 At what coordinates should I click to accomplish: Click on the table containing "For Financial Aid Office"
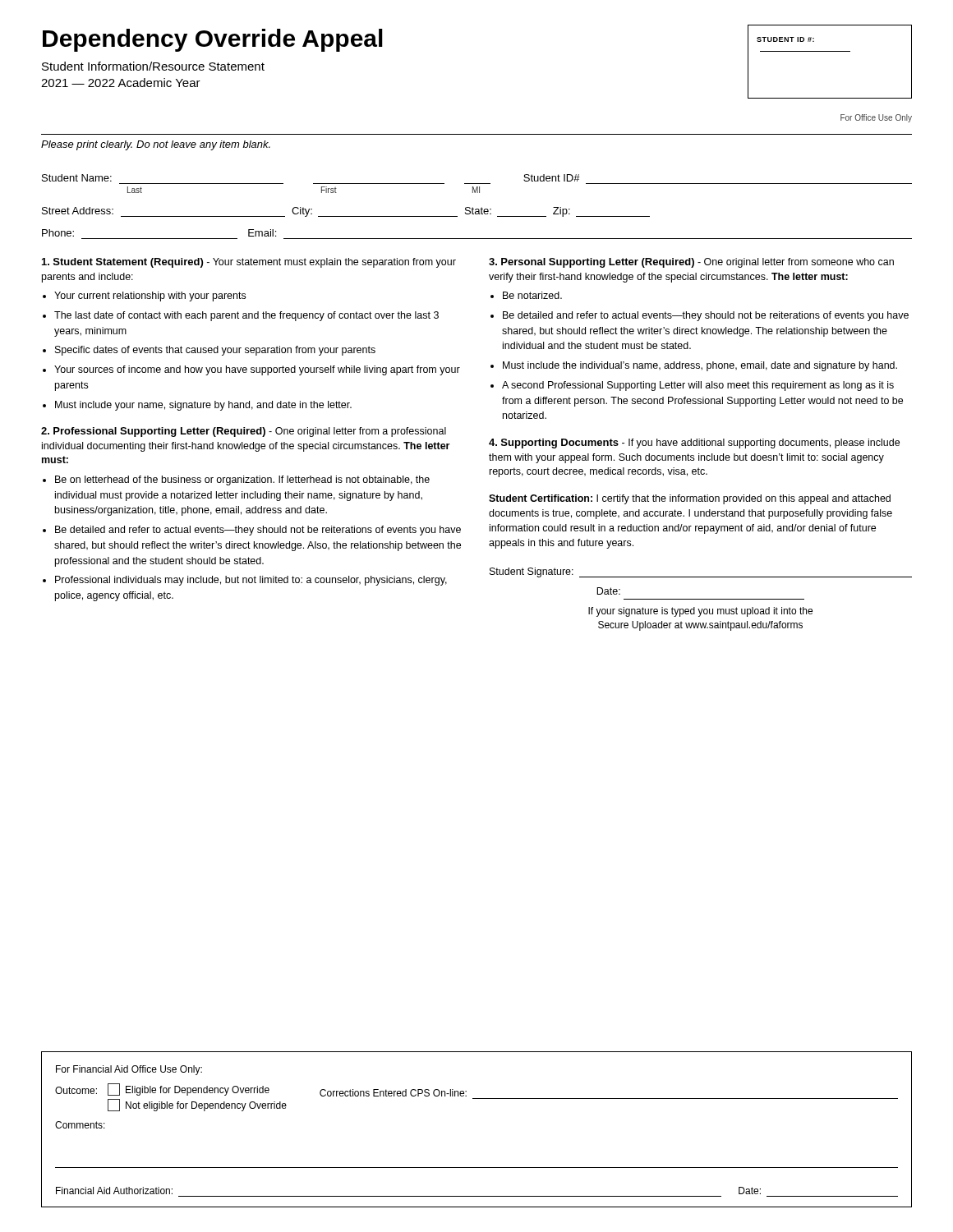(476, 1129)
